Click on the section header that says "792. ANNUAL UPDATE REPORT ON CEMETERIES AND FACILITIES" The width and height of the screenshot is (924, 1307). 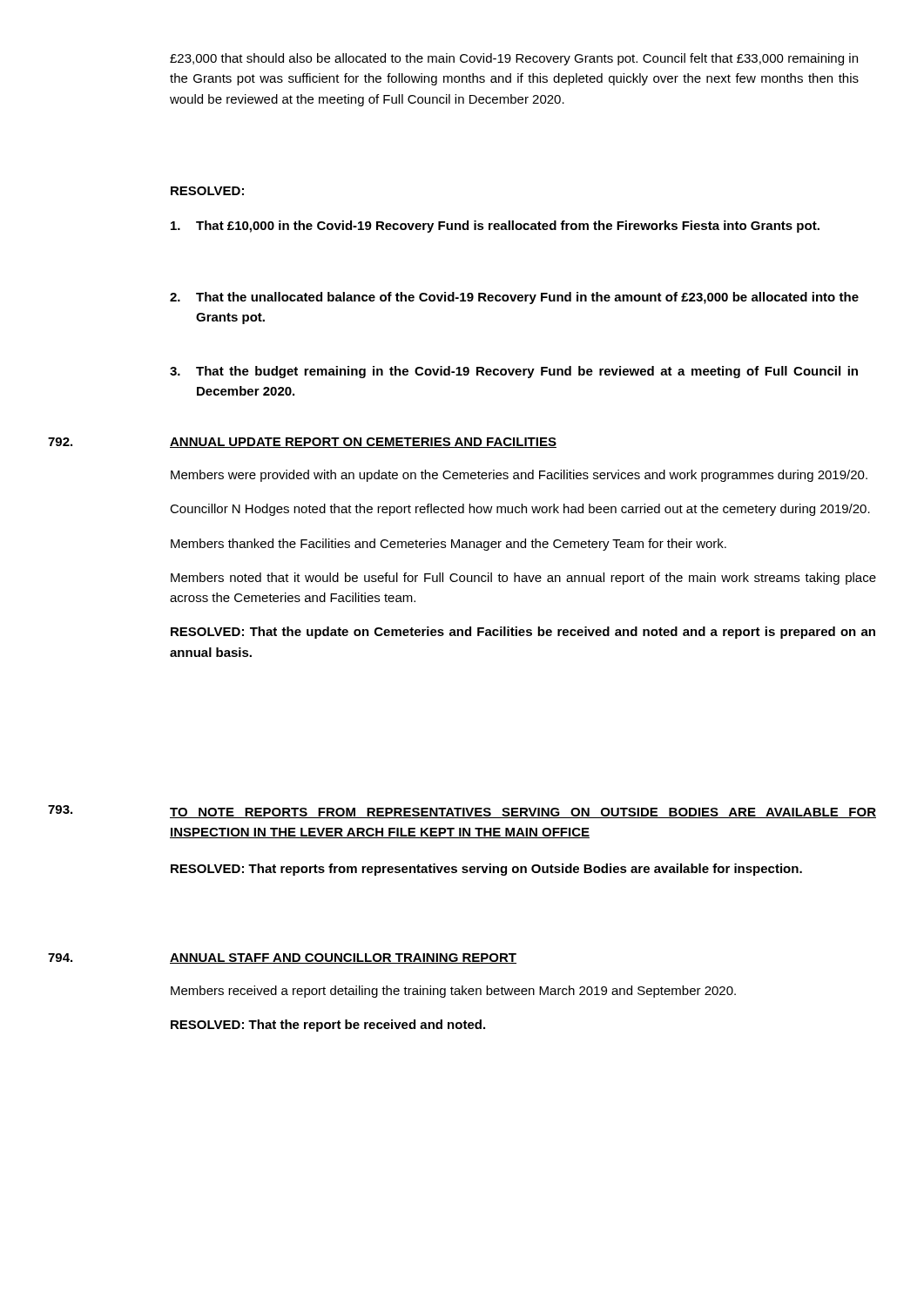[302, 441]
